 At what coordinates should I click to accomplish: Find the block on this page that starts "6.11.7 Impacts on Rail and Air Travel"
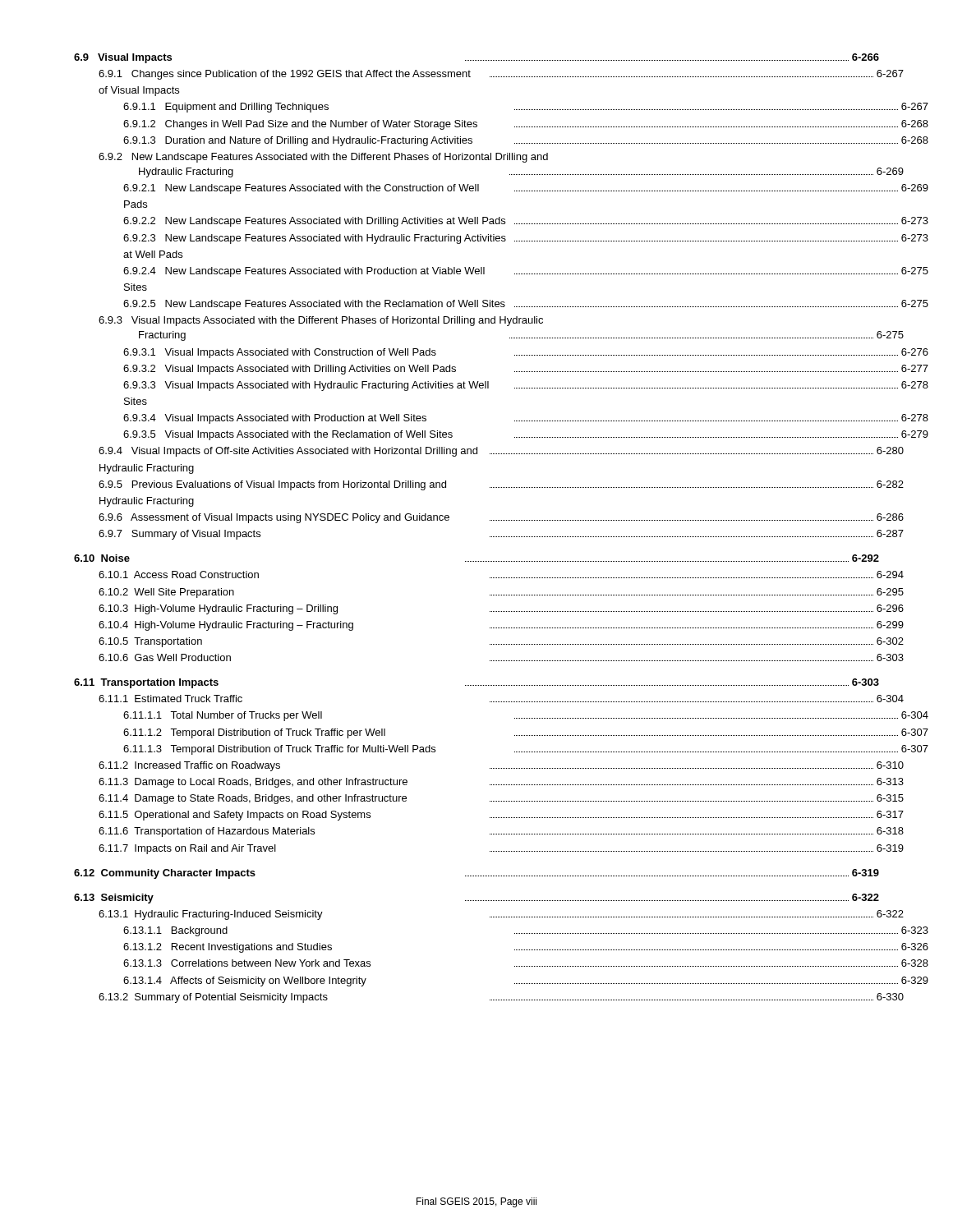coord(501,848)
